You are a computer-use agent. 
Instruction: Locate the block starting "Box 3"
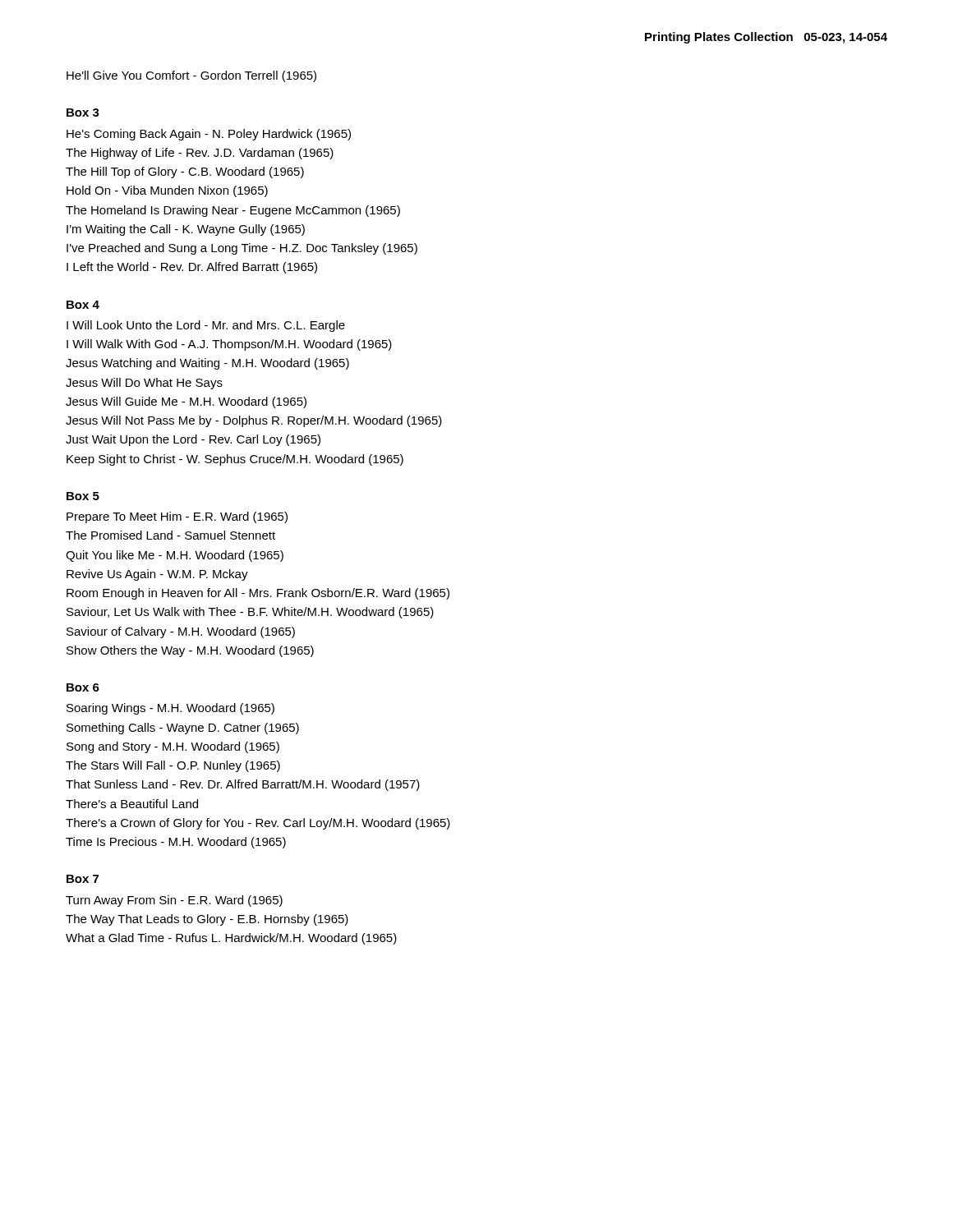tap(83, 112)
